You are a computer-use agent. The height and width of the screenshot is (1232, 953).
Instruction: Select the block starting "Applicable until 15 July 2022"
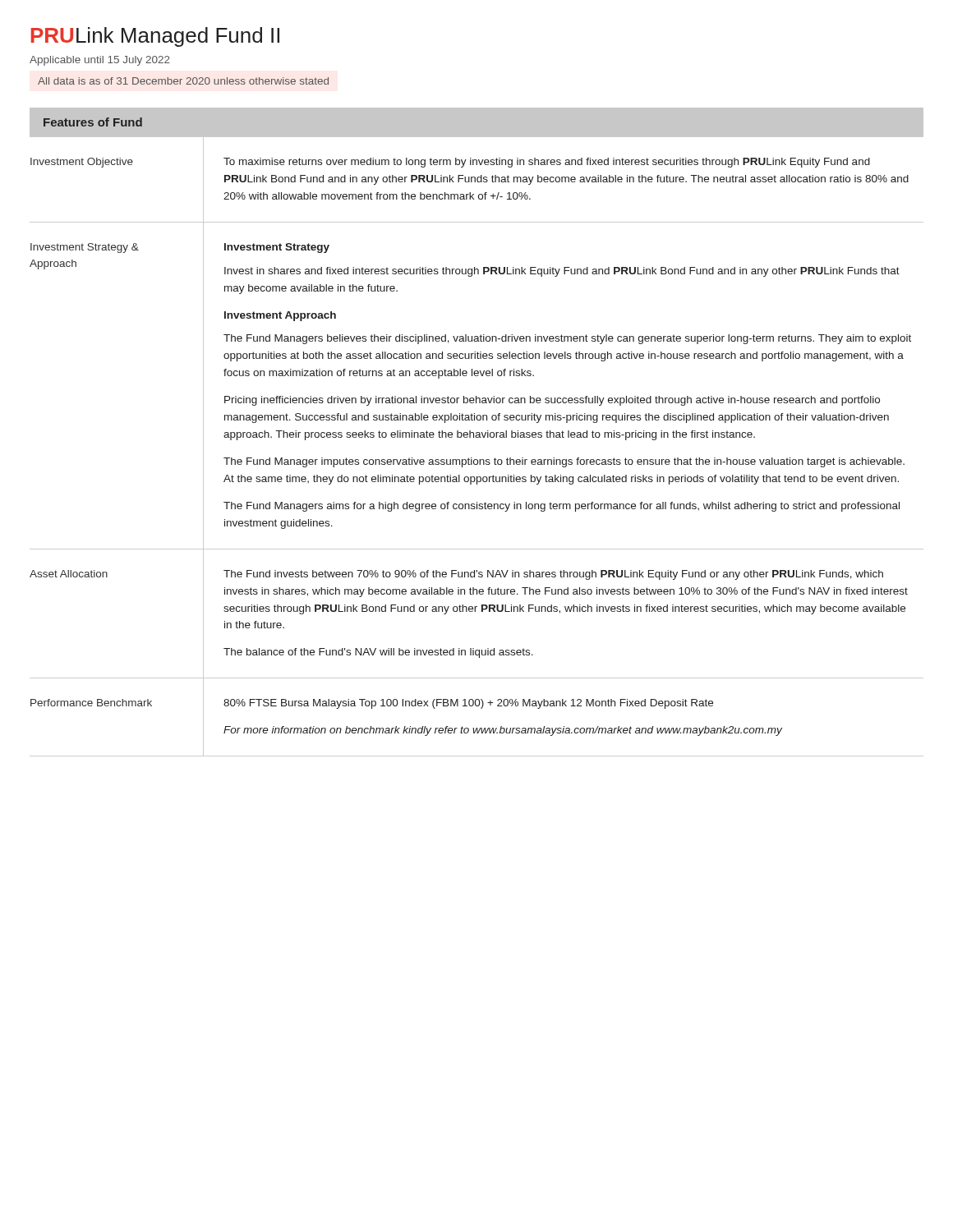[x=100, y=60]
